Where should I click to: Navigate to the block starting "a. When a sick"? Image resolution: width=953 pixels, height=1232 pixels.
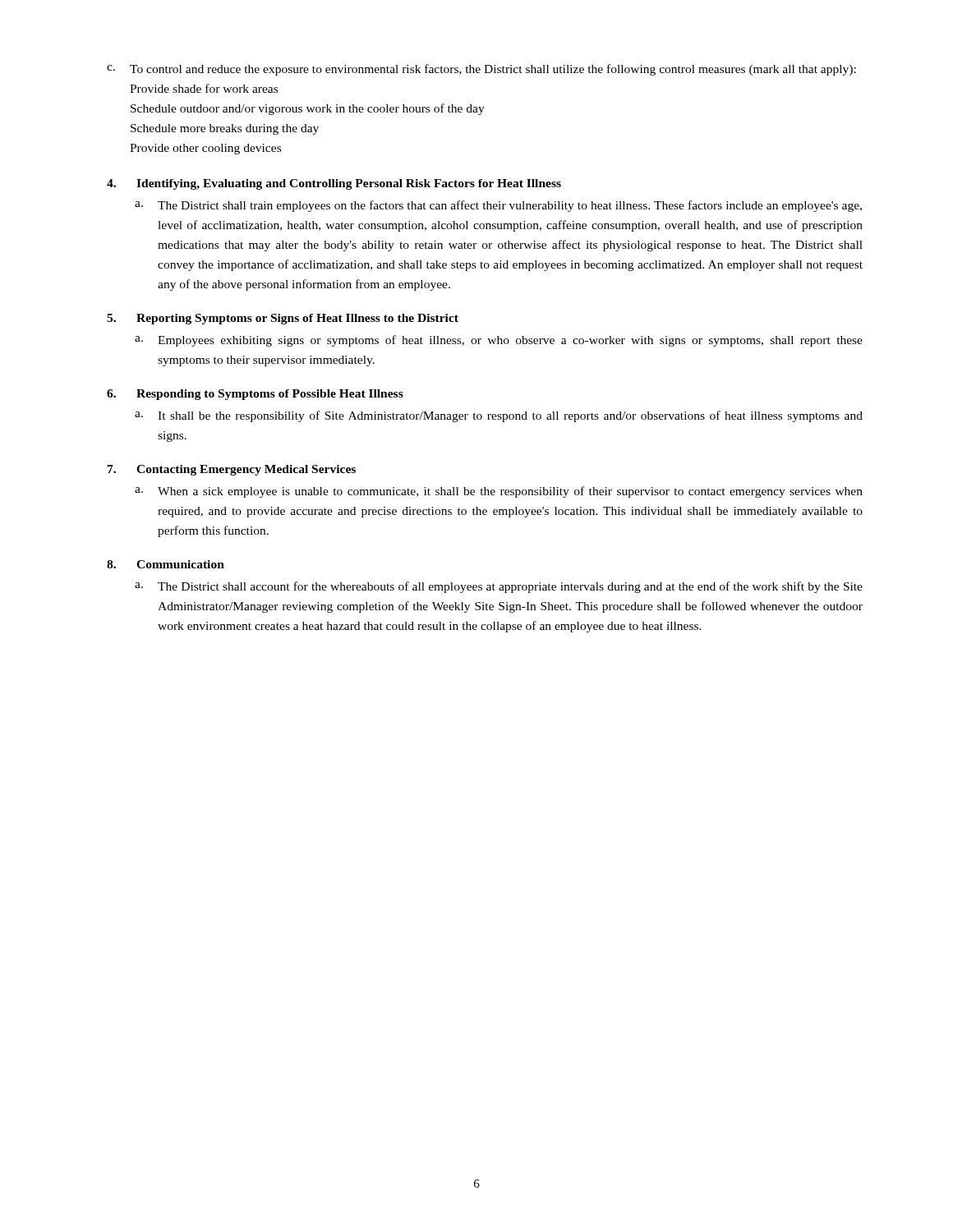tap(499, 511)
